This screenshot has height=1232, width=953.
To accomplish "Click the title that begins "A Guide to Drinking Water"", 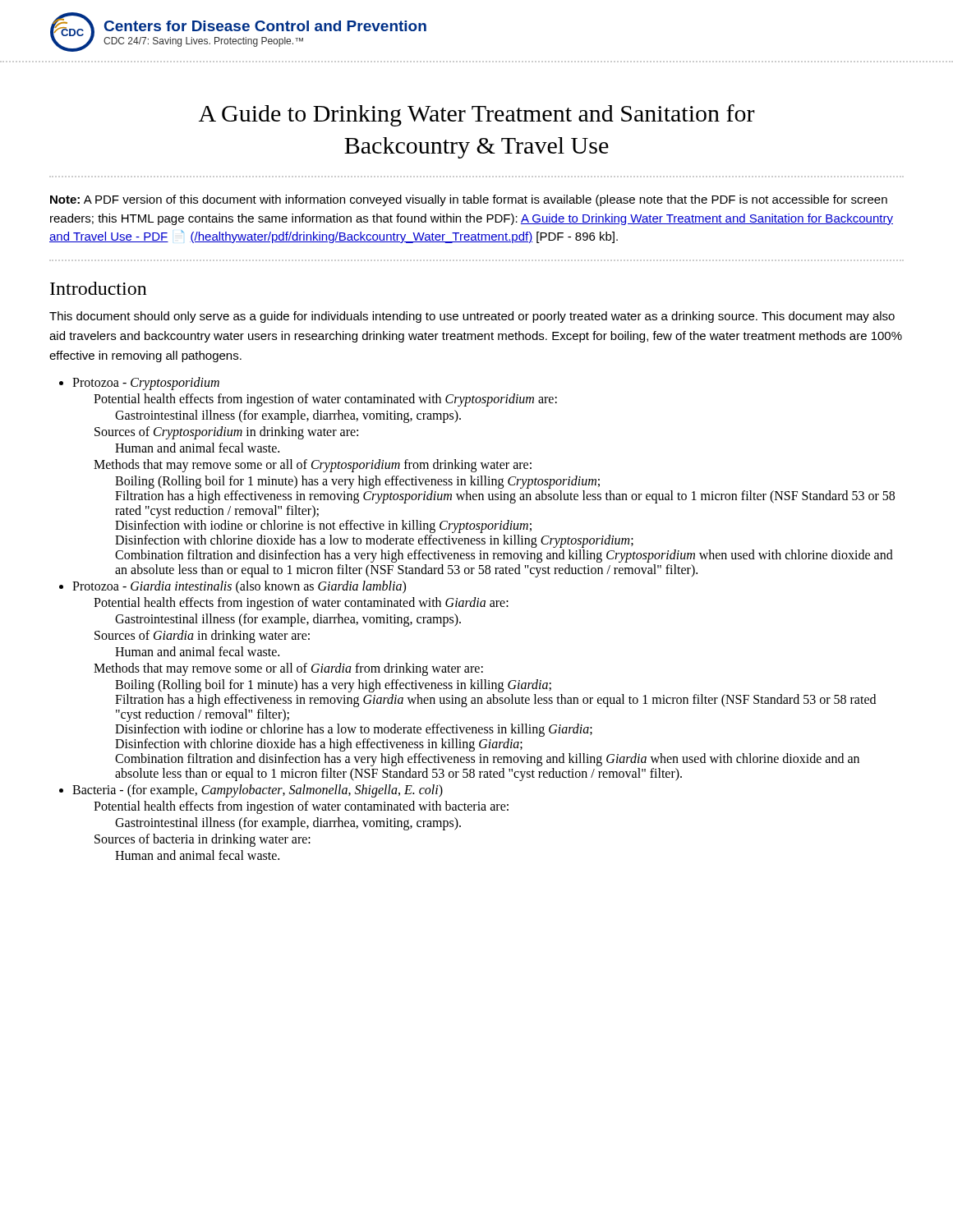I will coord(476,130).
